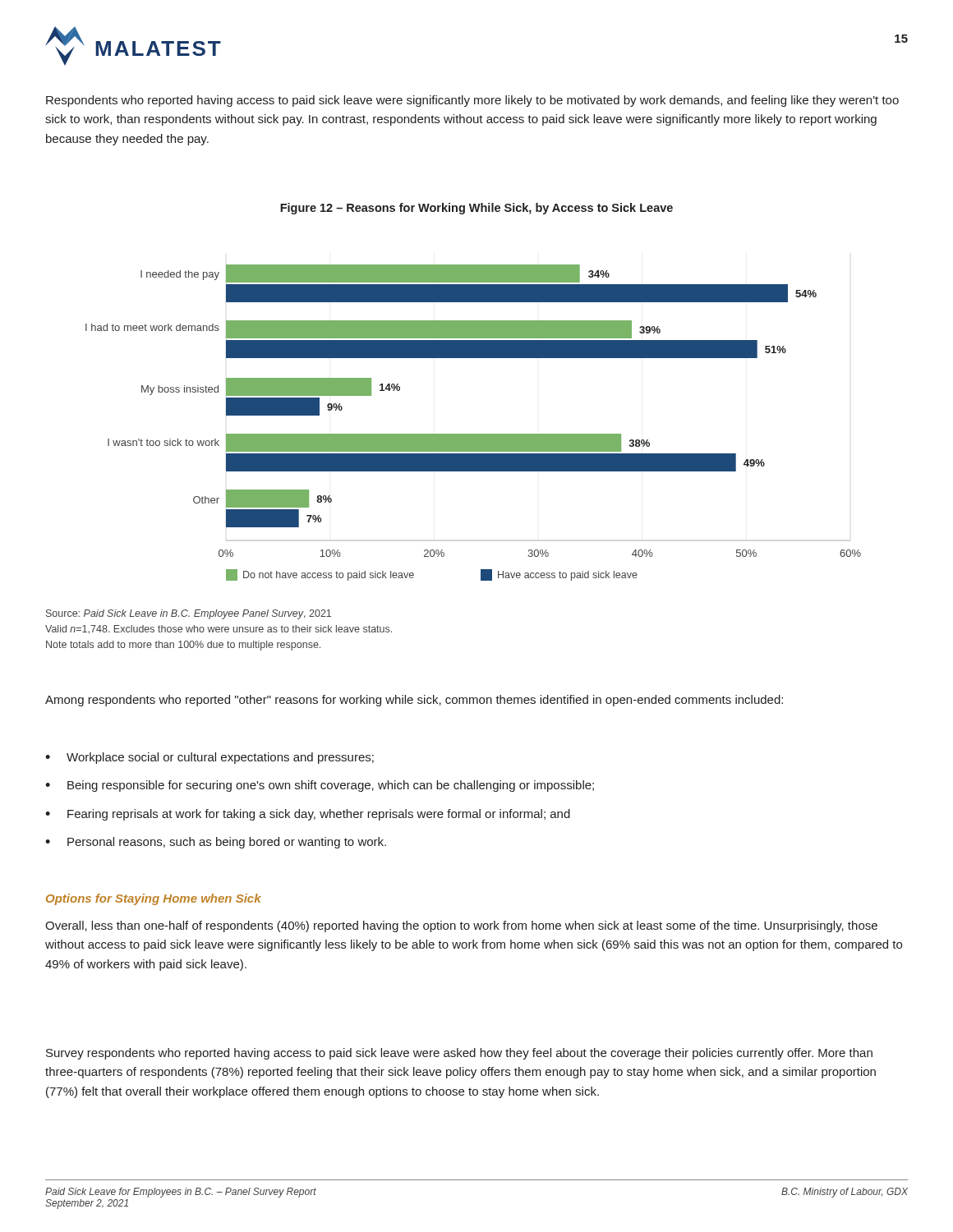Locate the list item that says "• Personal reasons, such as being bored or"
Image resolution: width=953 pixels, height=1232 pixels.
216,842
